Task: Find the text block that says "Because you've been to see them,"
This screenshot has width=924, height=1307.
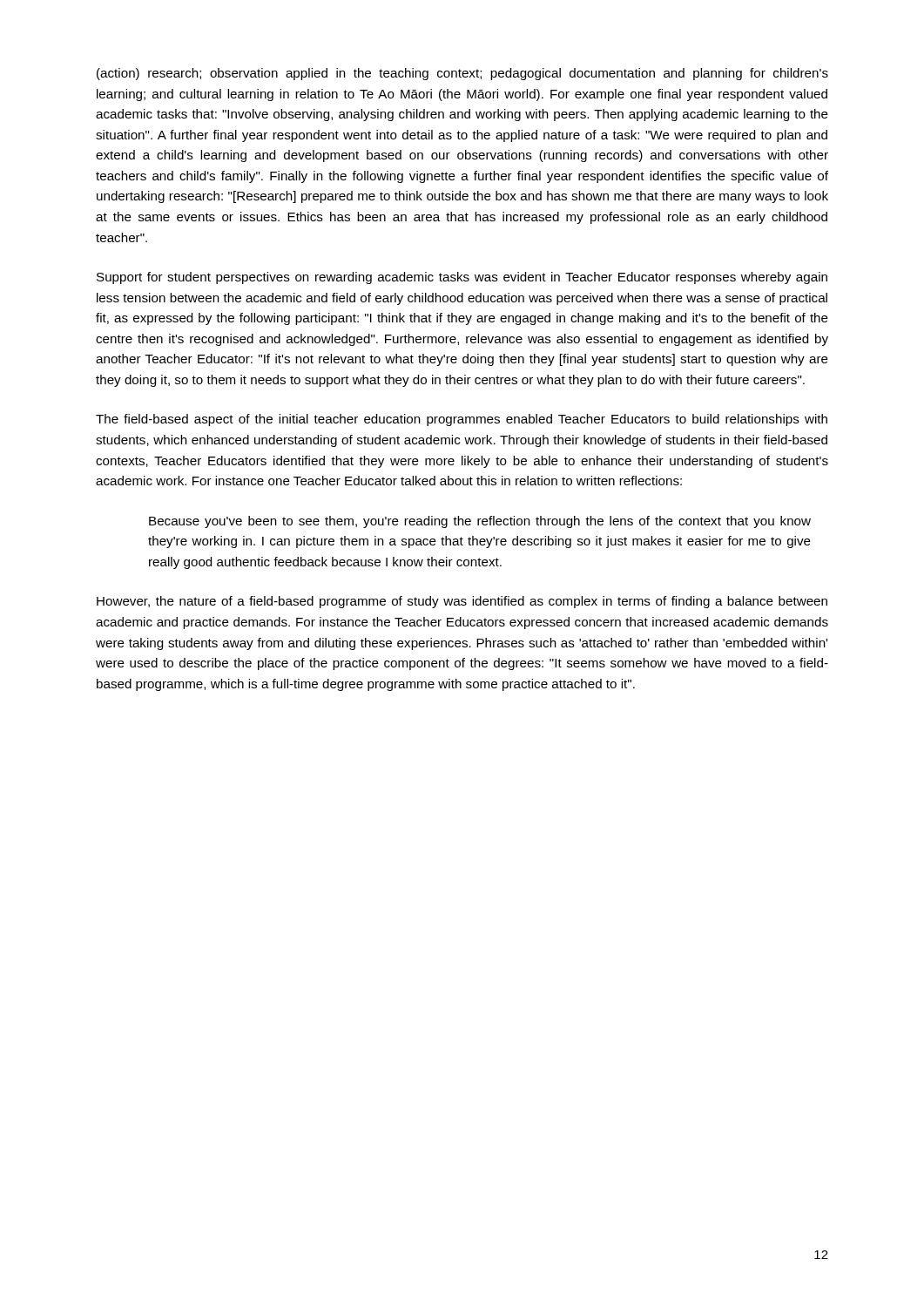Action: click(x=479, y=541)
